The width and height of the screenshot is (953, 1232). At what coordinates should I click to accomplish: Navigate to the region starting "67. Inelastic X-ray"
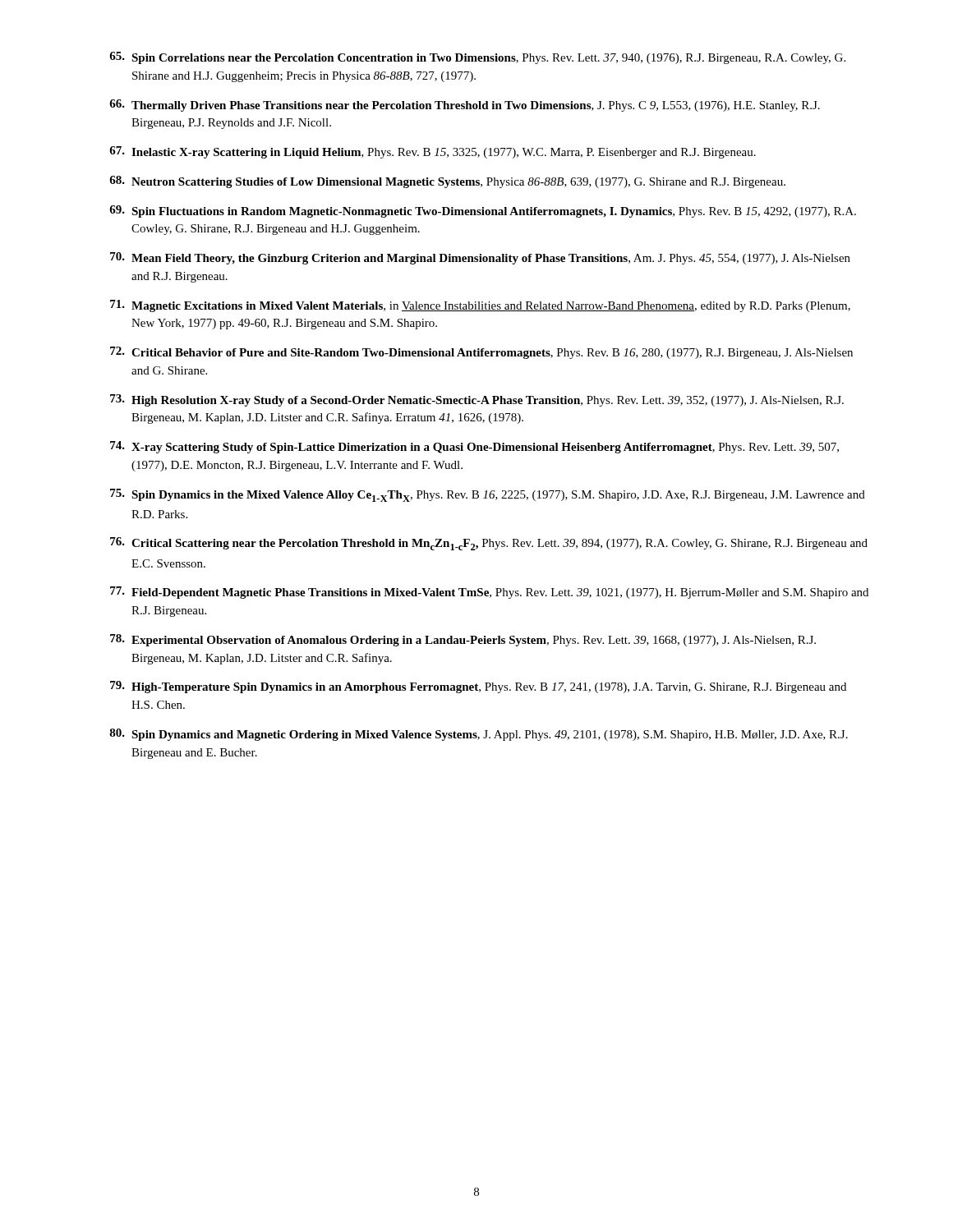(x=476, y=153)
